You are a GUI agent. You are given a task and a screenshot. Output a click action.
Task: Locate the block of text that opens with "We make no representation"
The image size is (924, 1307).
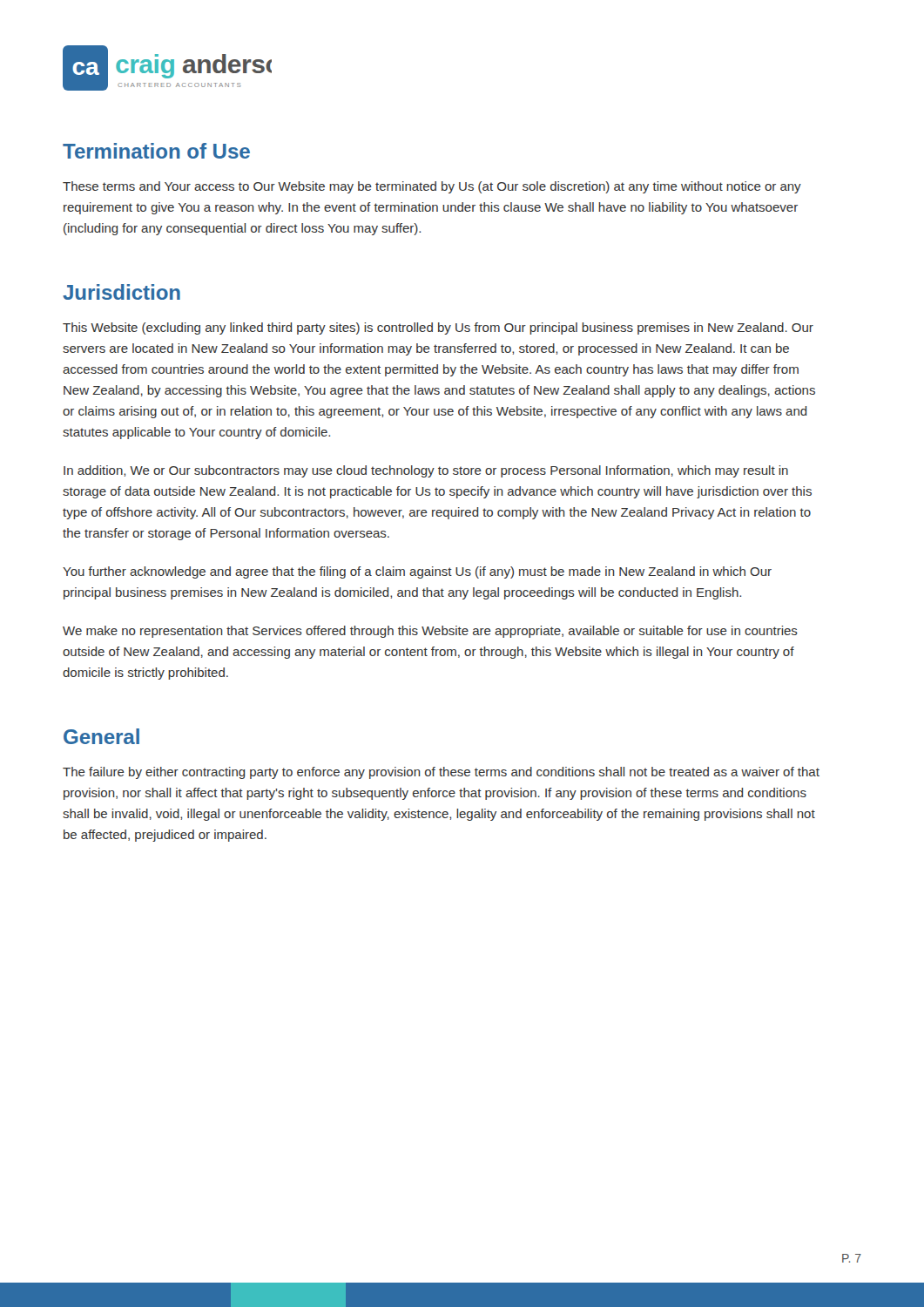tap(430, 651)
